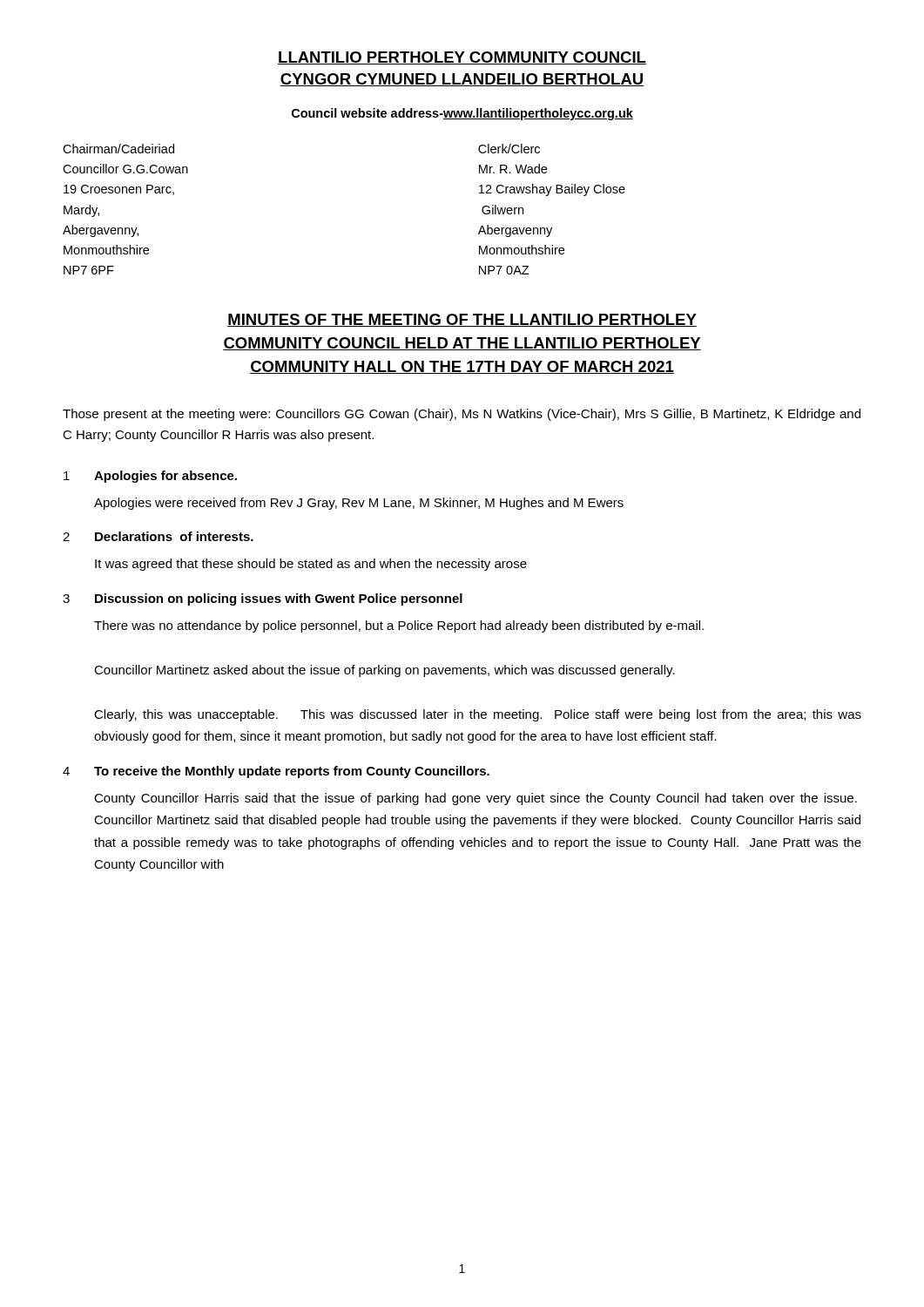This screenshot has height=1307, width=924.
Task: Select the element starting "Discussion on policing issues with Gwent Police personnel"
Action: [x=278, y=598]
